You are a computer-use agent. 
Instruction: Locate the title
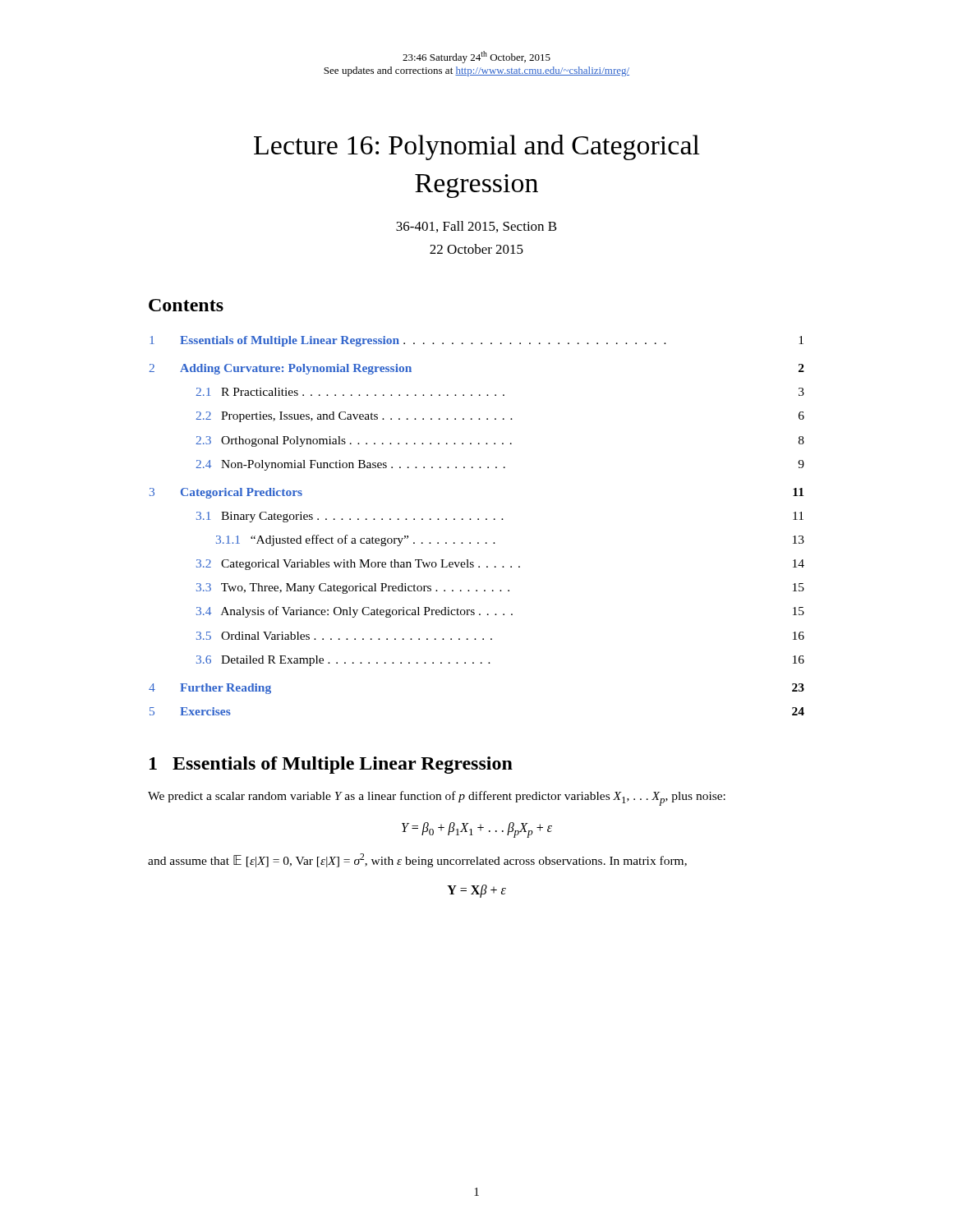pos(476,164)
